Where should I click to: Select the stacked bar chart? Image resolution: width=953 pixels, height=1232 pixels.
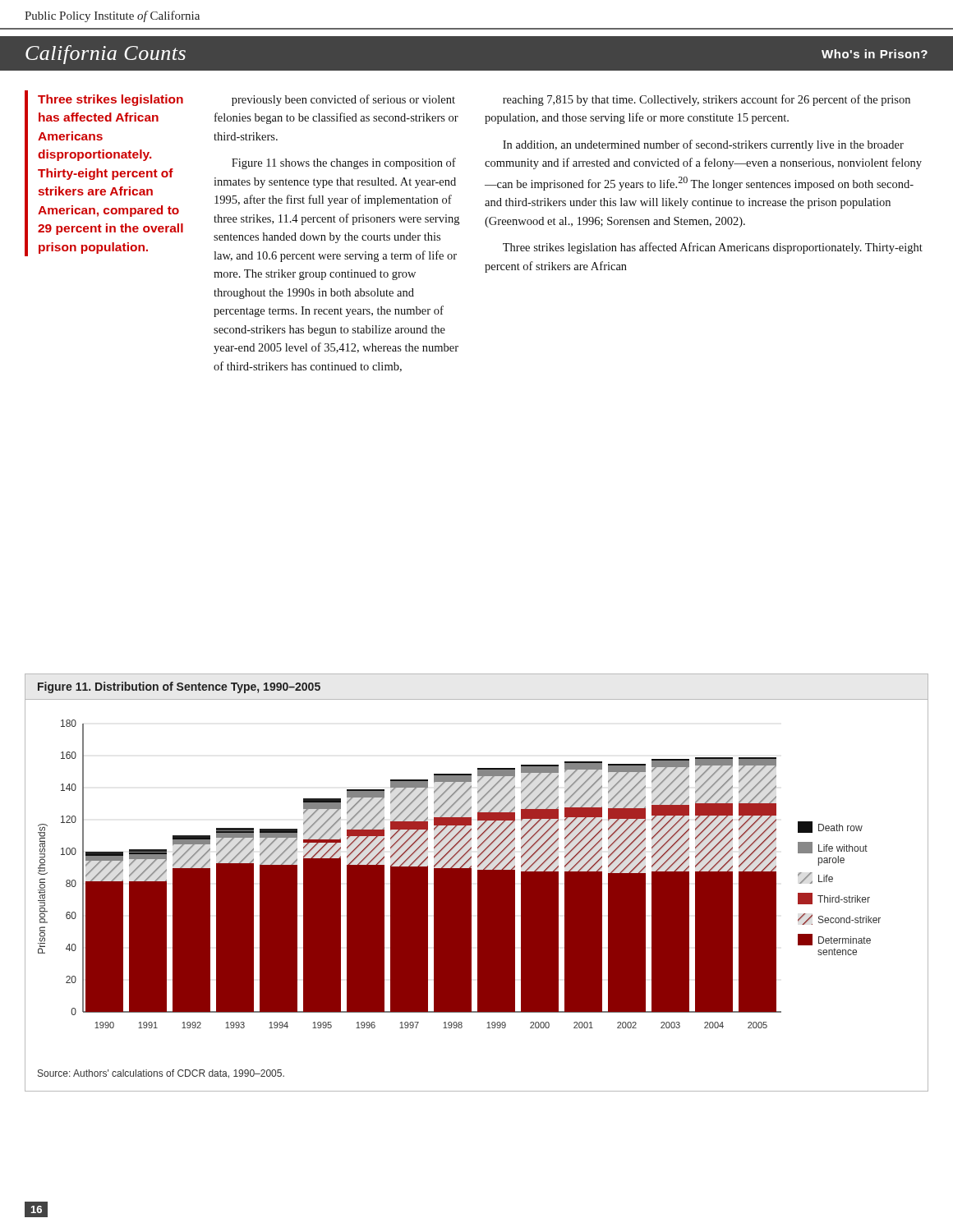(476, 882)
